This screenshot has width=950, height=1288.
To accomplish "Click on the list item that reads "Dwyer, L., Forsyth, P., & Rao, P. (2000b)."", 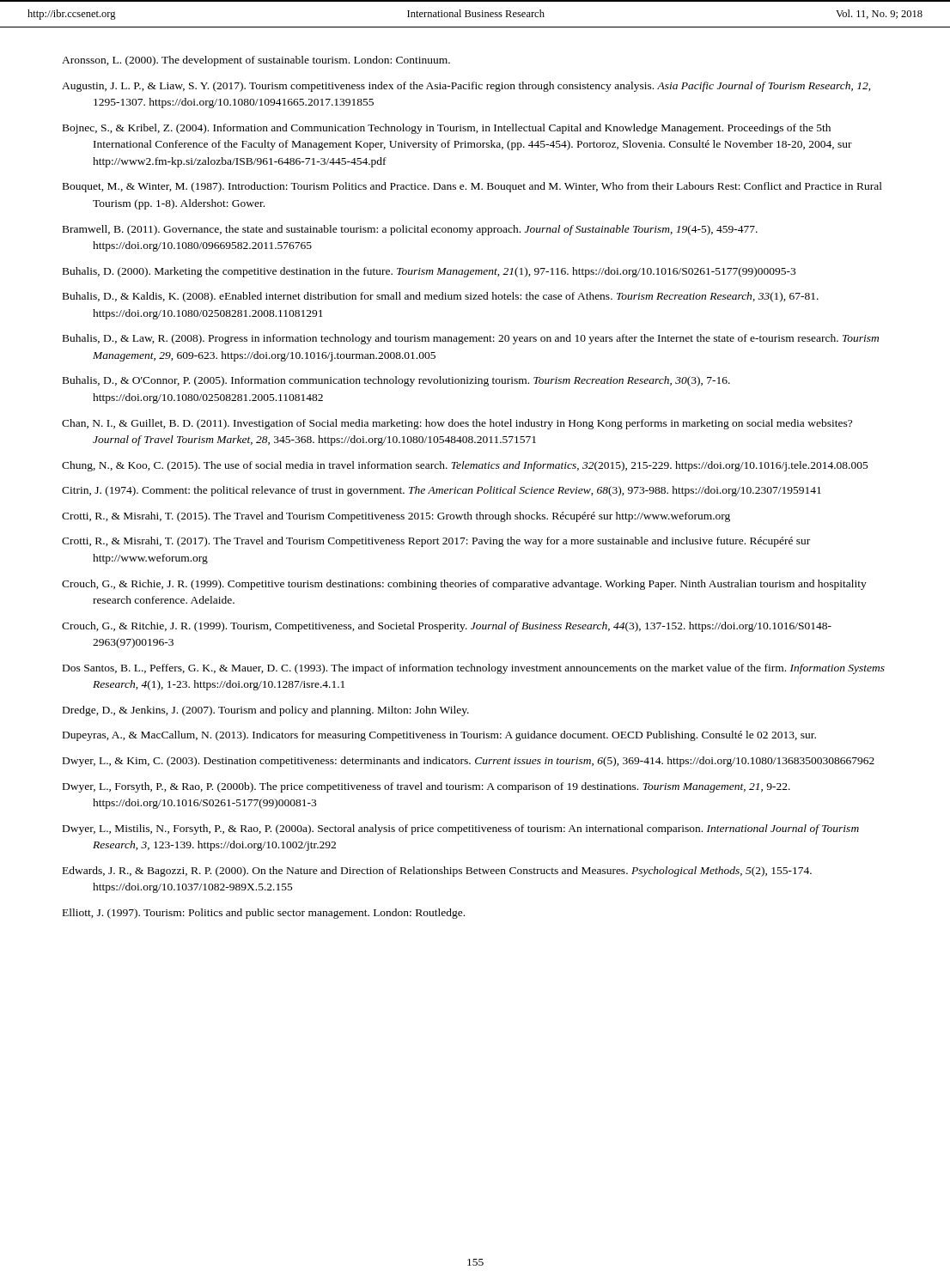I will tap(426, 794).
